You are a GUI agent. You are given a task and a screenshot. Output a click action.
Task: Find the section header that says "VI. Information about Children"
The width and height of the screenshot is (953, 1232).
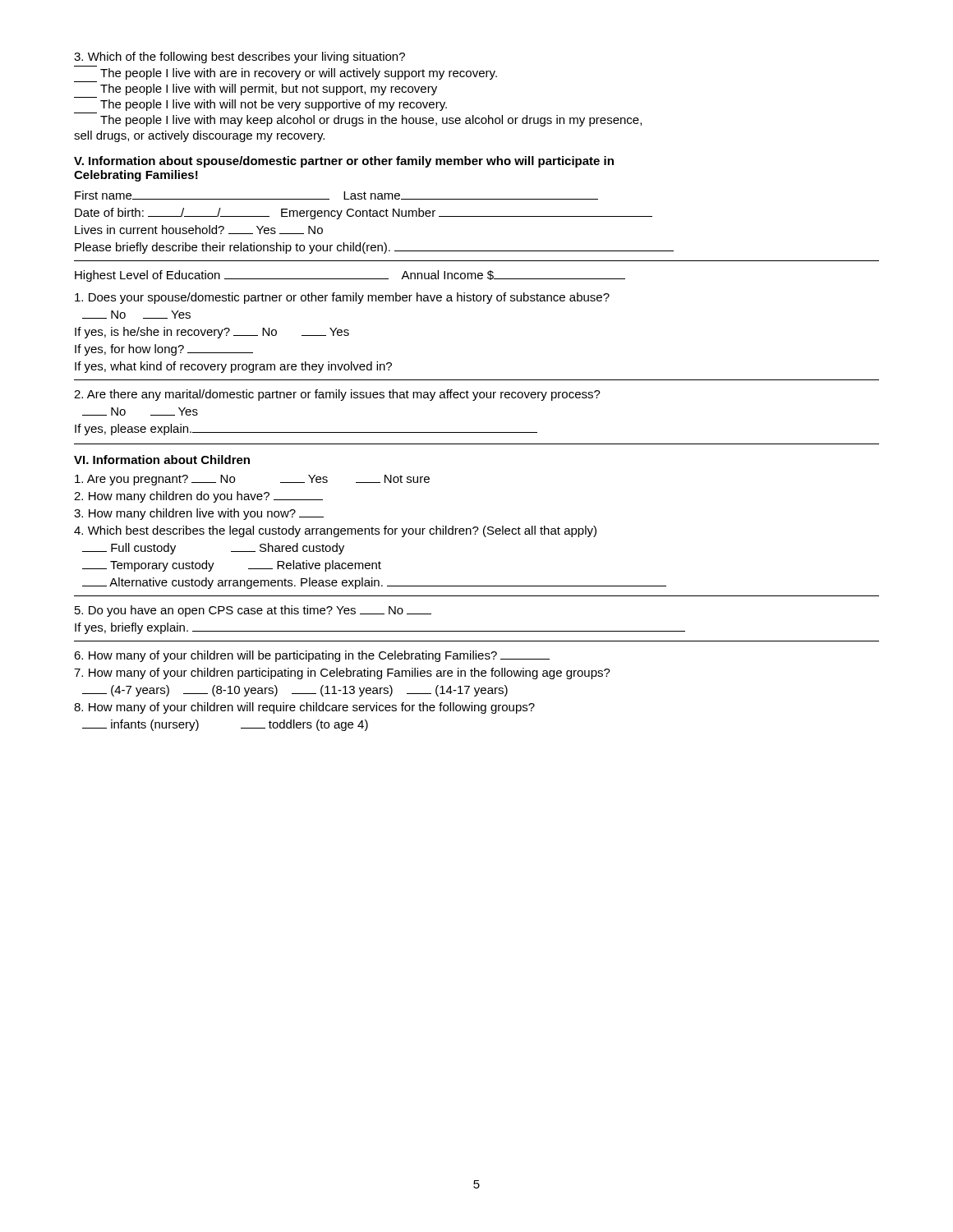pos(162,460)
